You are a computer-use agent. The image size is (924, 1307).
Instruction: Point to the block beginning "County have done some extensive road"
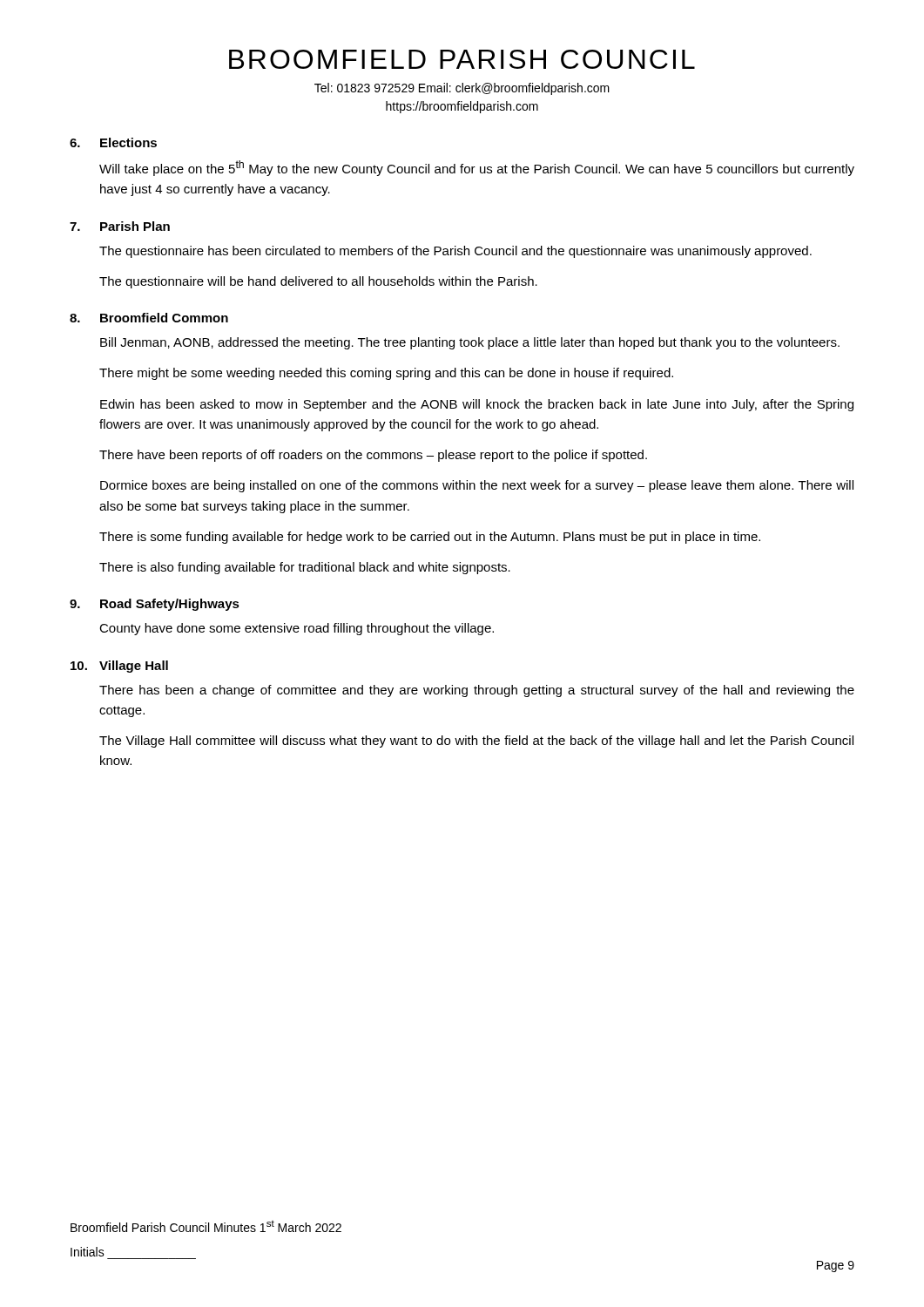click(x=297, y=628)
